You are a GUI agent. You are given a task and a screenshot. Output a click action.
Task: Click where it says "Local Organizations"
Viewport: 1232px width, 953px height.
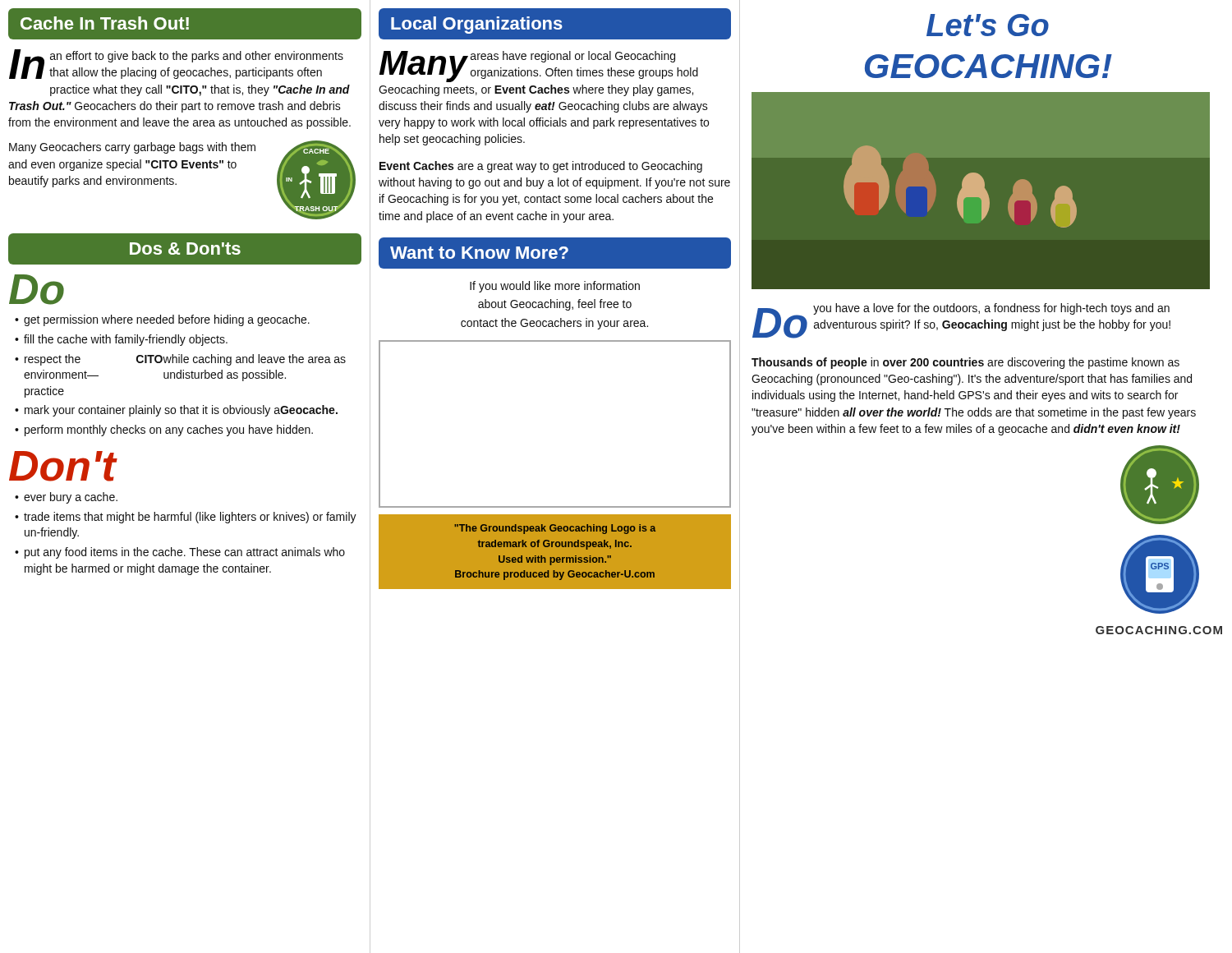click(555, 24)
